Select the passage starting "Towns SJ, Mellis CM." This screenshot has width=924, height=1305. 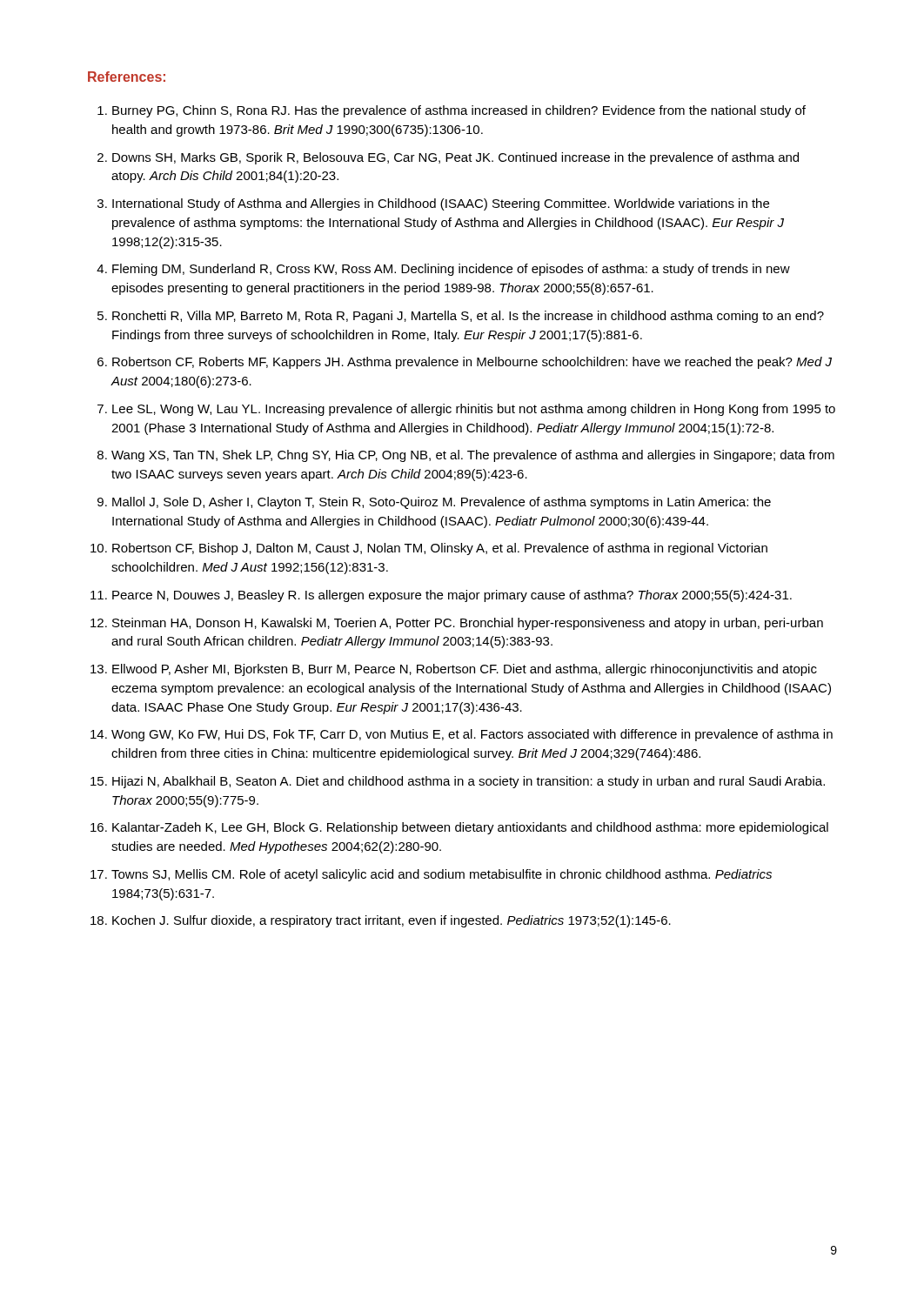[442, 883]
